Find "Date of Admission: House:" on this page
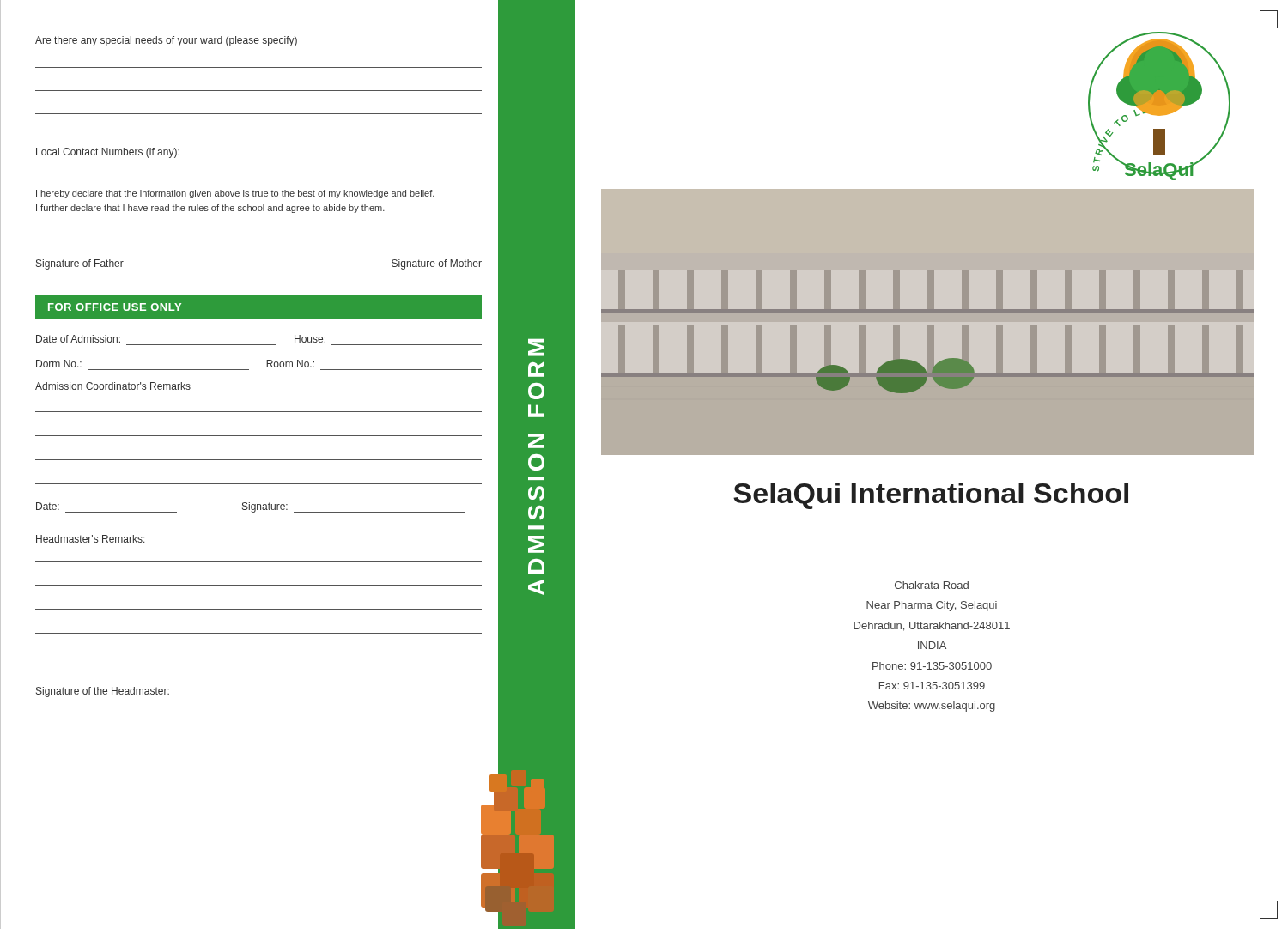Image resolution: width=1288 pixels, height=929 pixels. [x=258, y=338]
